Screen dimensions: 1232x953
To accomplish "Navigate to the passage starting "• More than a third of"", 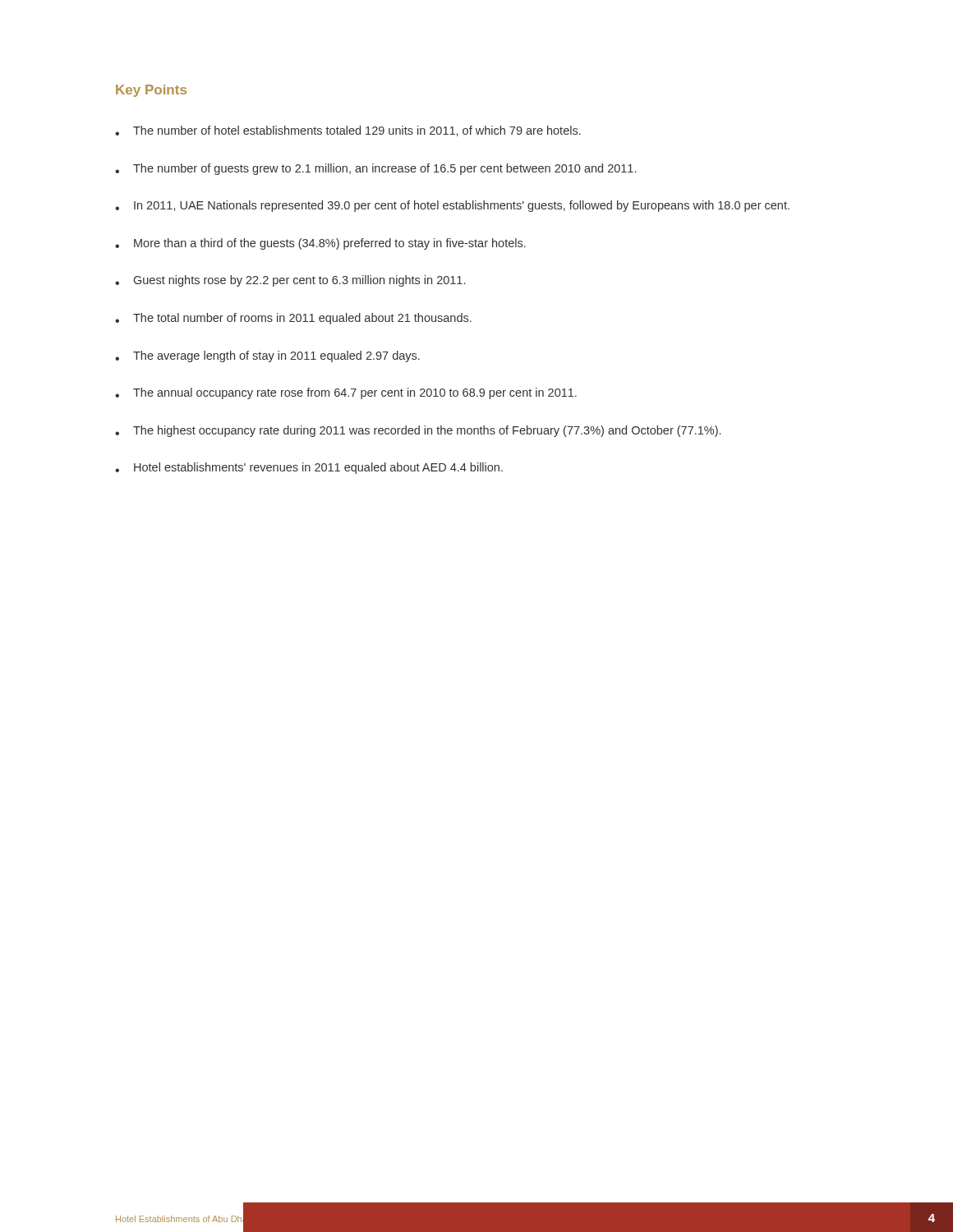I will pos(476,245).
